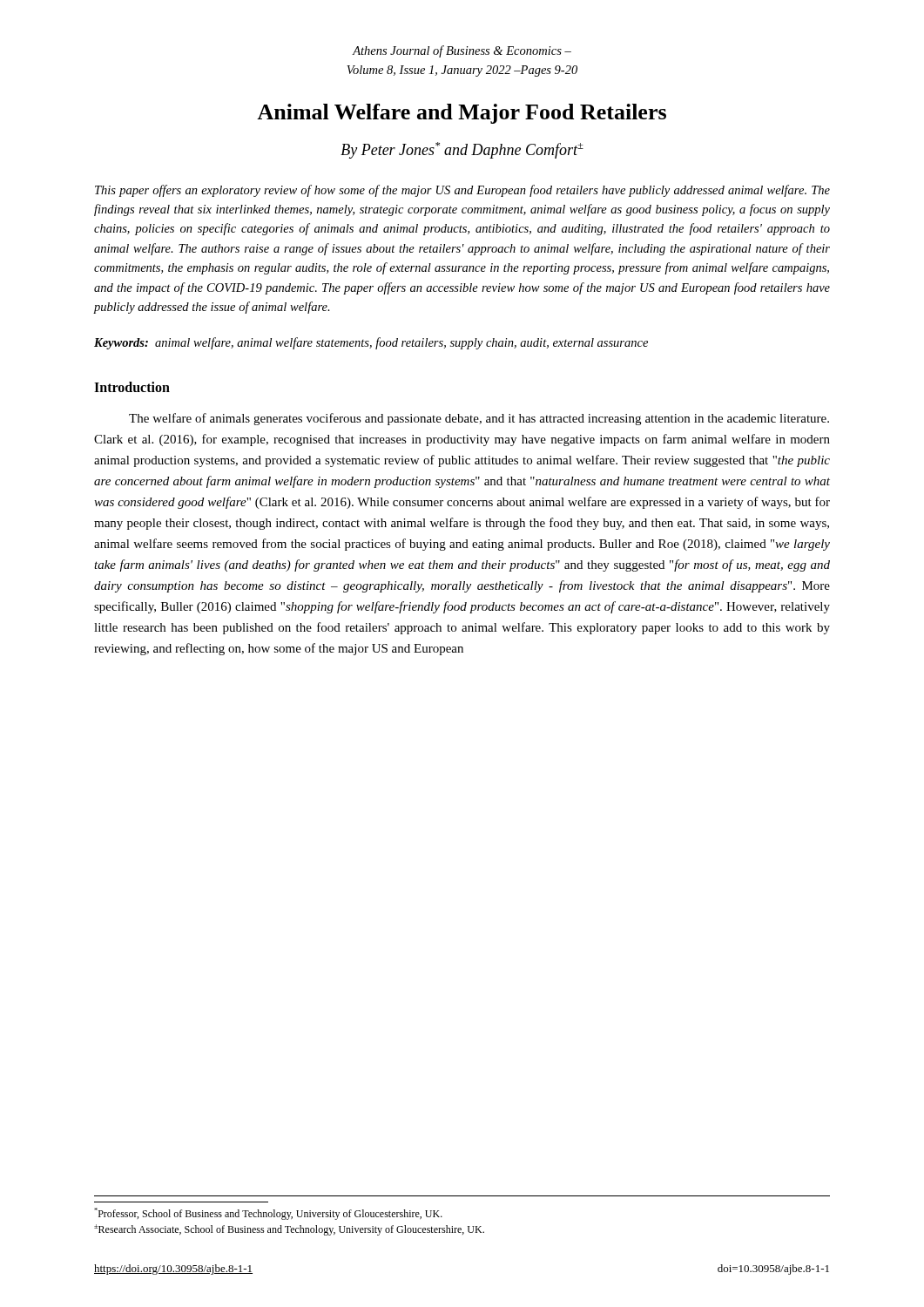The image size is (924, 1307).
Task: Navigate to the region starting "This paper offers an exploratory review of how"
Action: click(462, 248)
